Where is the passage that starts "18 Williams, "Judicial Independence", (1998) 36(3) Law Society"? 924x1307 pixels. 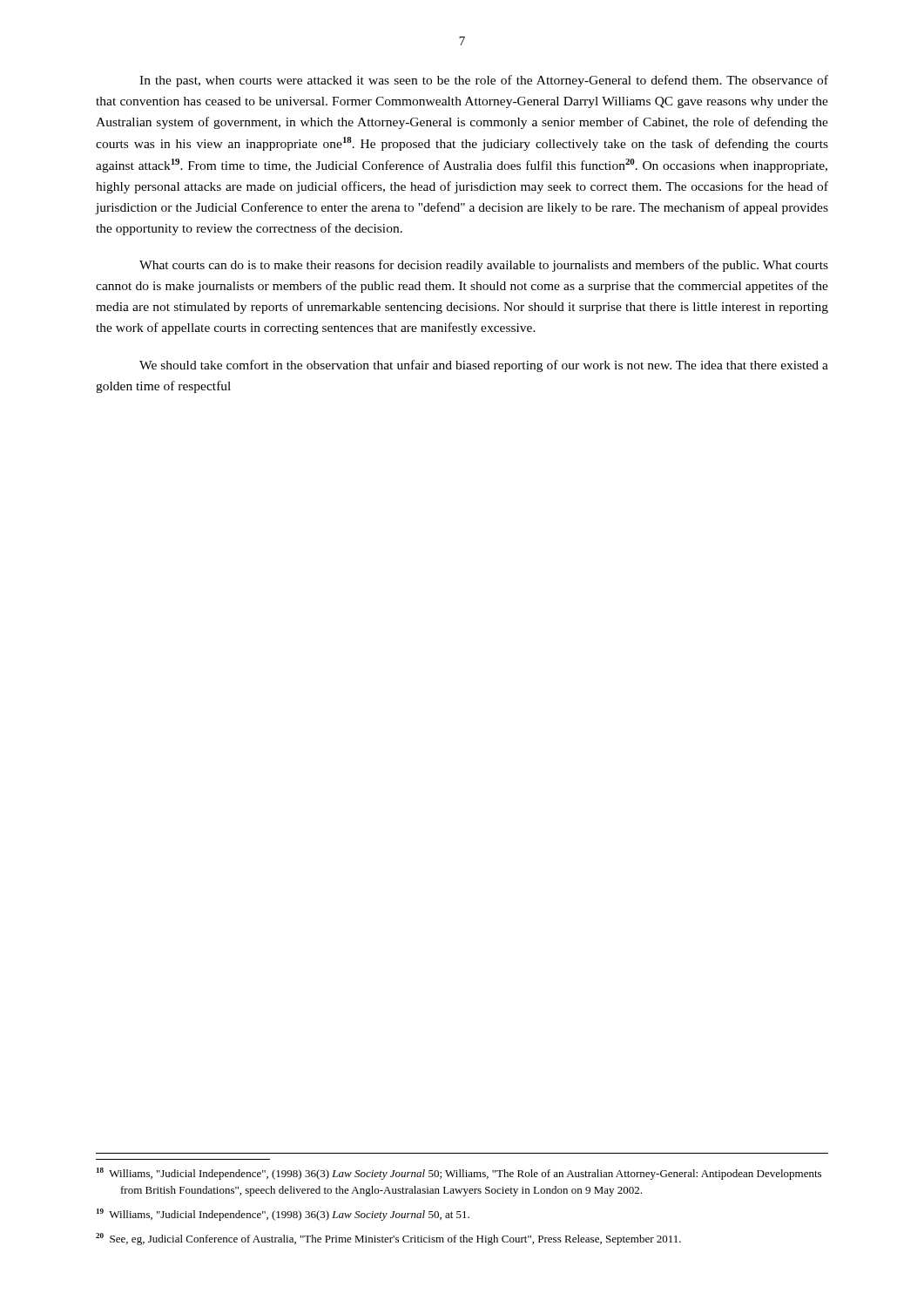[x=459, y=1181]
